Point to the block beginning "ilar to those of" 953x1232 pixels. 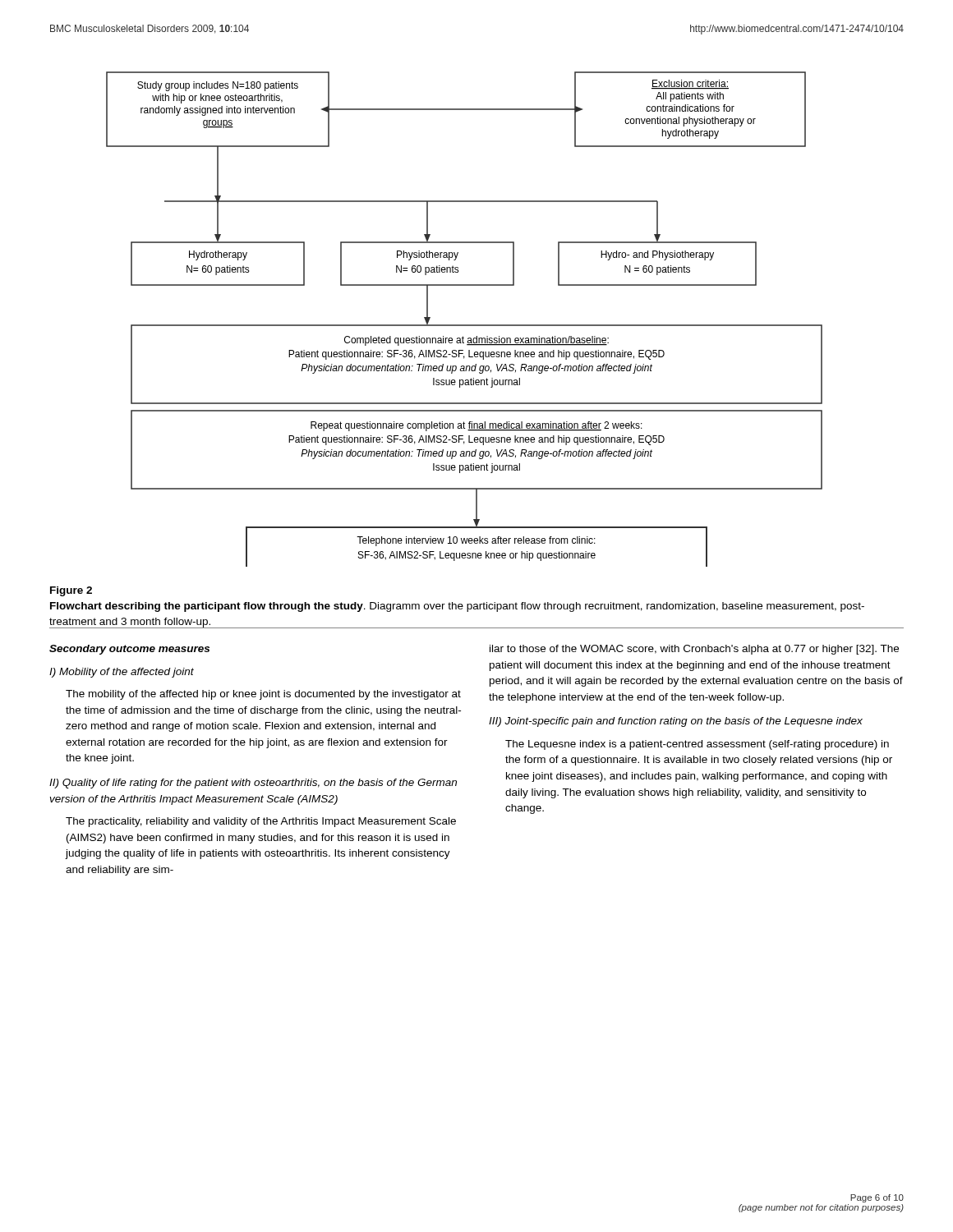point(696,728)
